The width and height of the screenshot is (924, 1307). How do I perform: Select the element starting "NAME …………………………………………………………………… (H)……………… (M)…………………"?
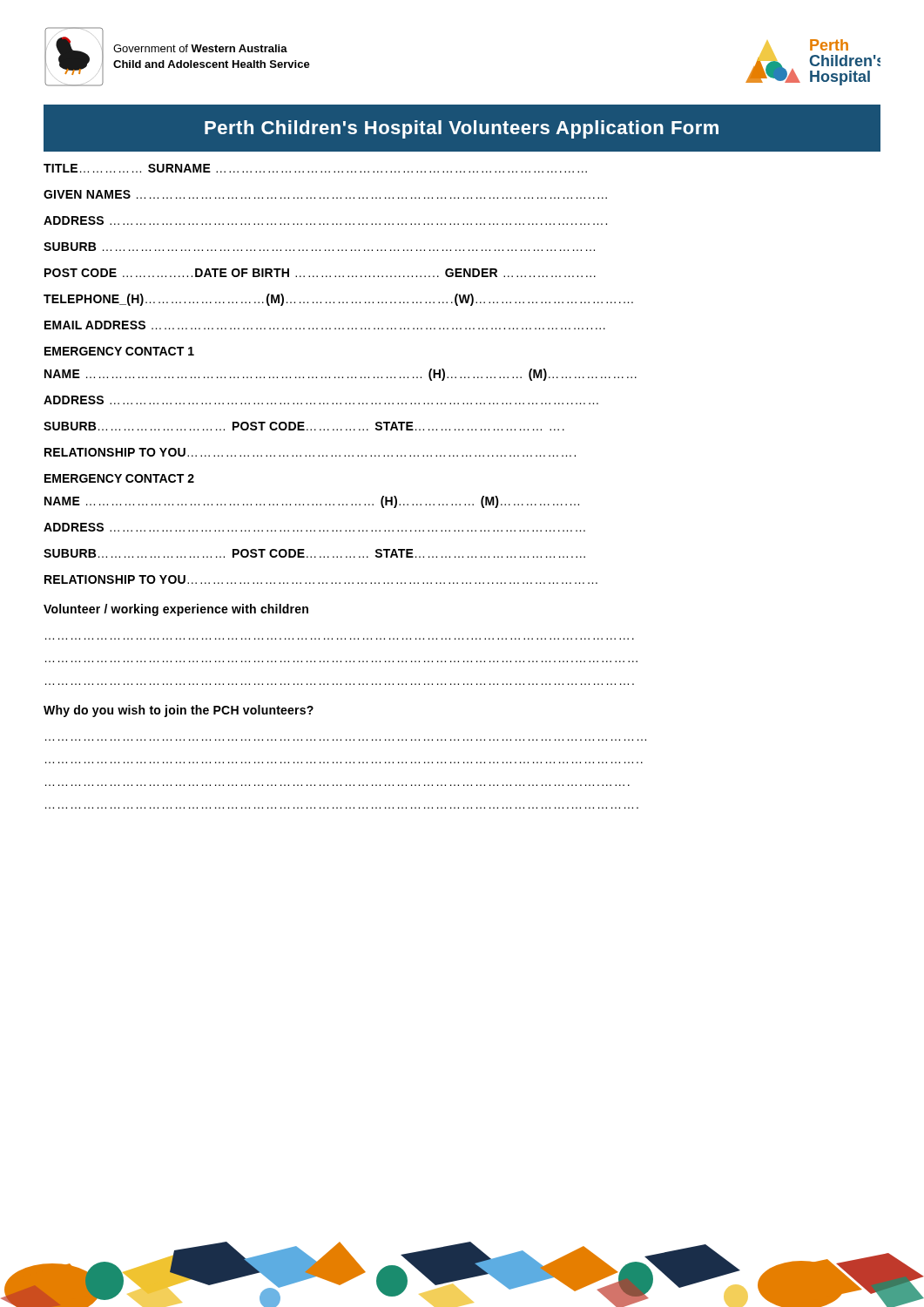pos(341,374)
